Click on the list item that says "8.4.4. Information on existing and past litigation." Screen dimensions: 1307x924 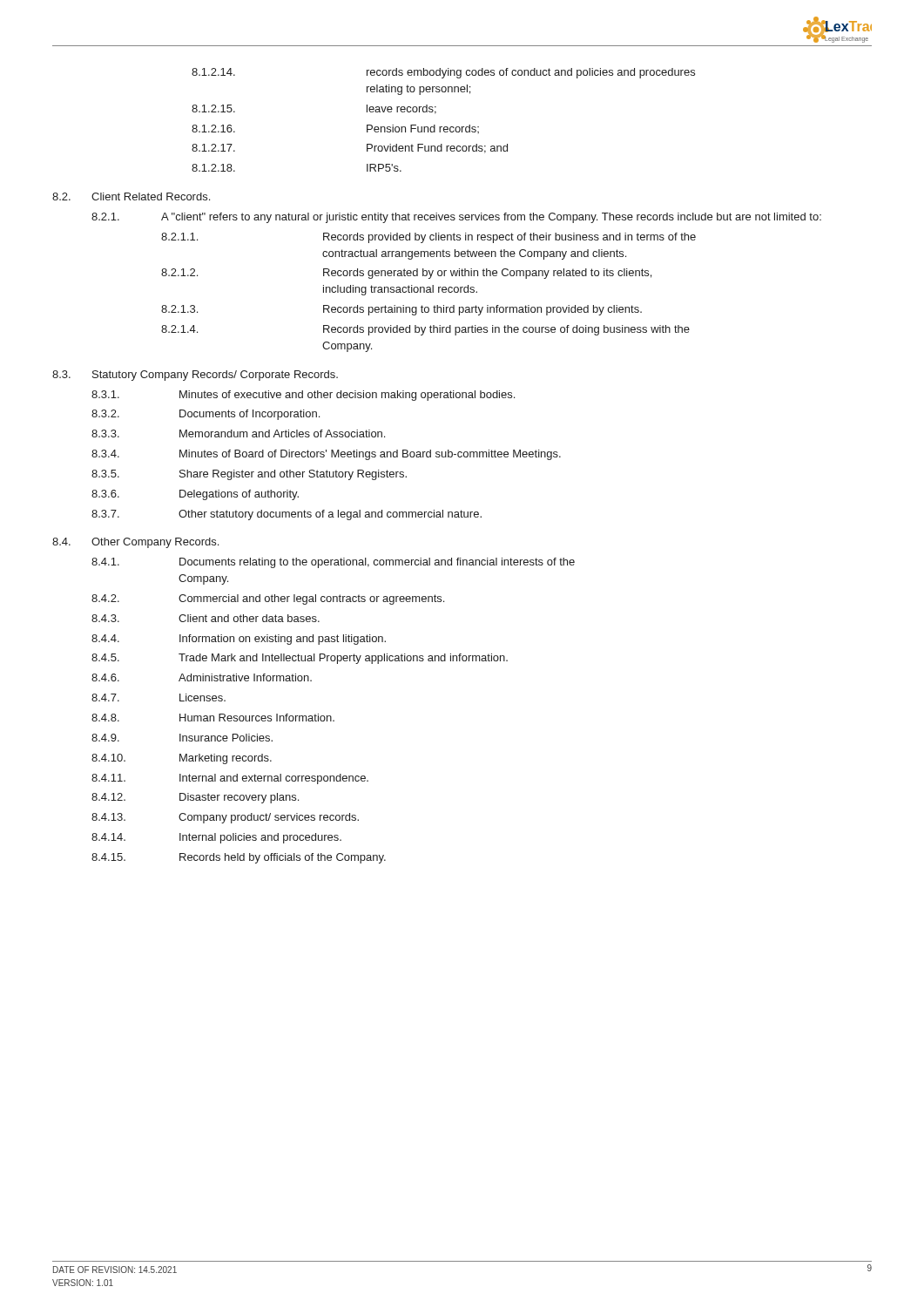pyautogui.click(x=239, y=640)
